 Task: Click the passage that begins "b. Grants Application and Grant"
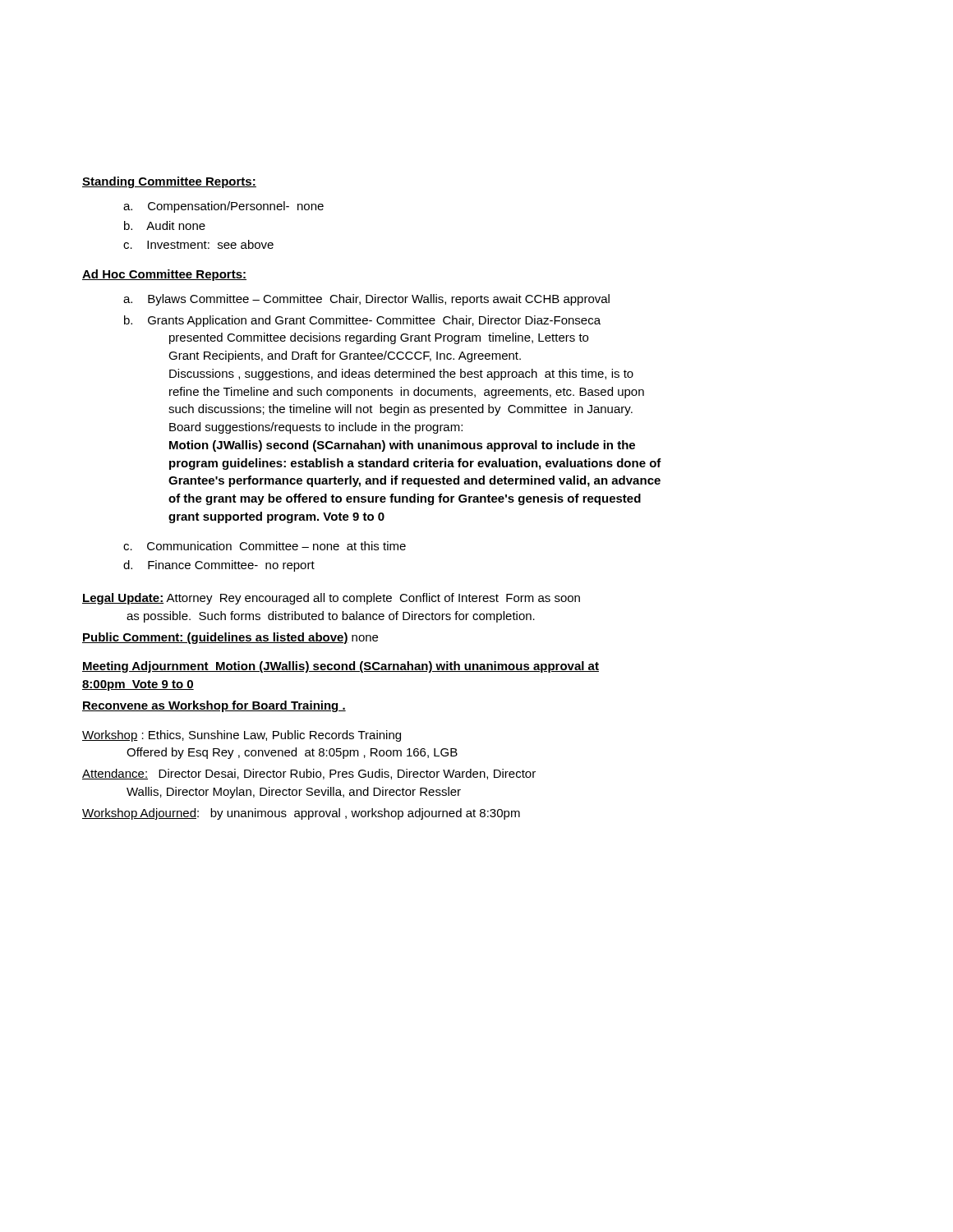pyautogui.click(x=505, y=419)
